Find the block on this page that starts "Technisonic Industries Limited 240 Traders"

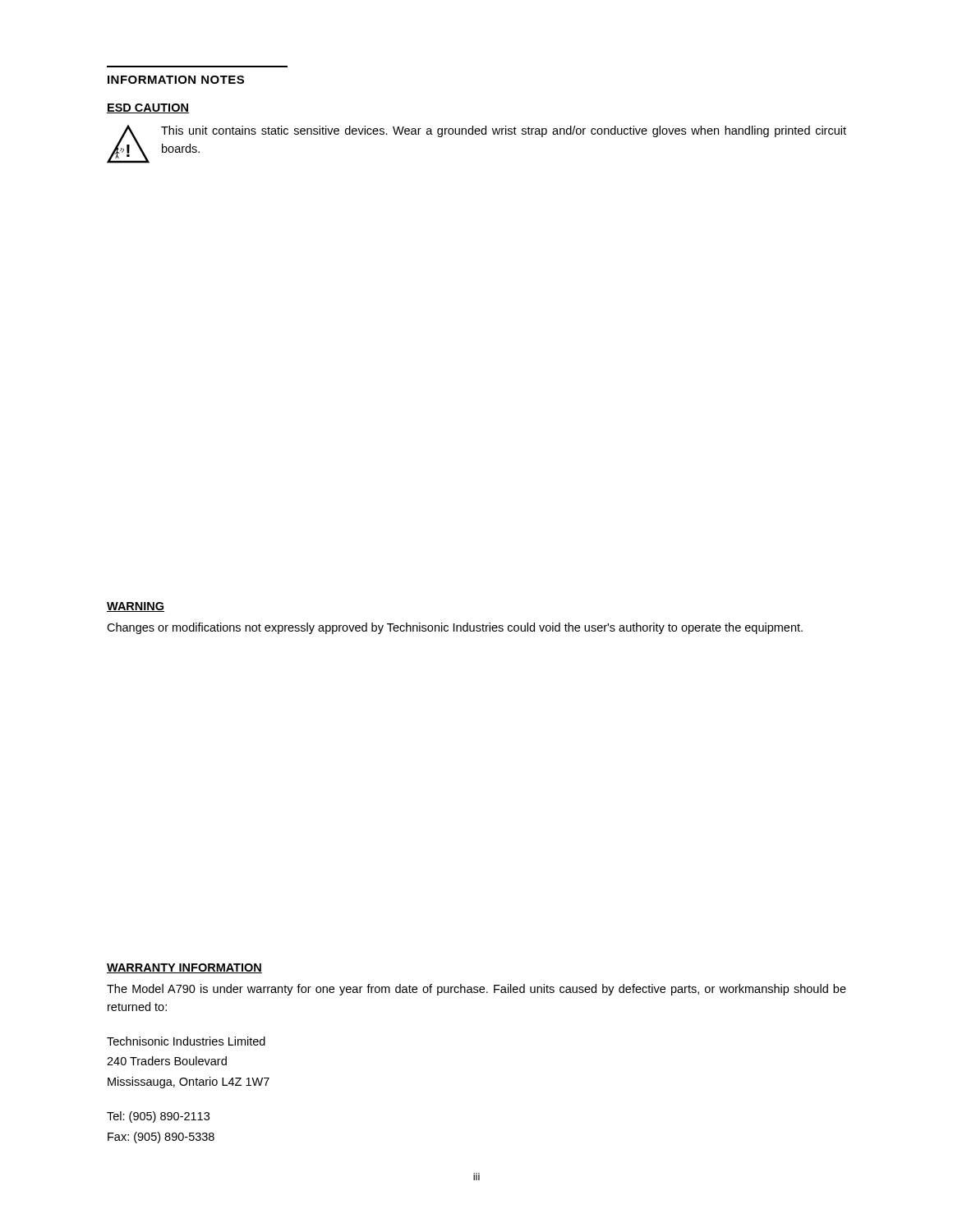(188, 1061)
